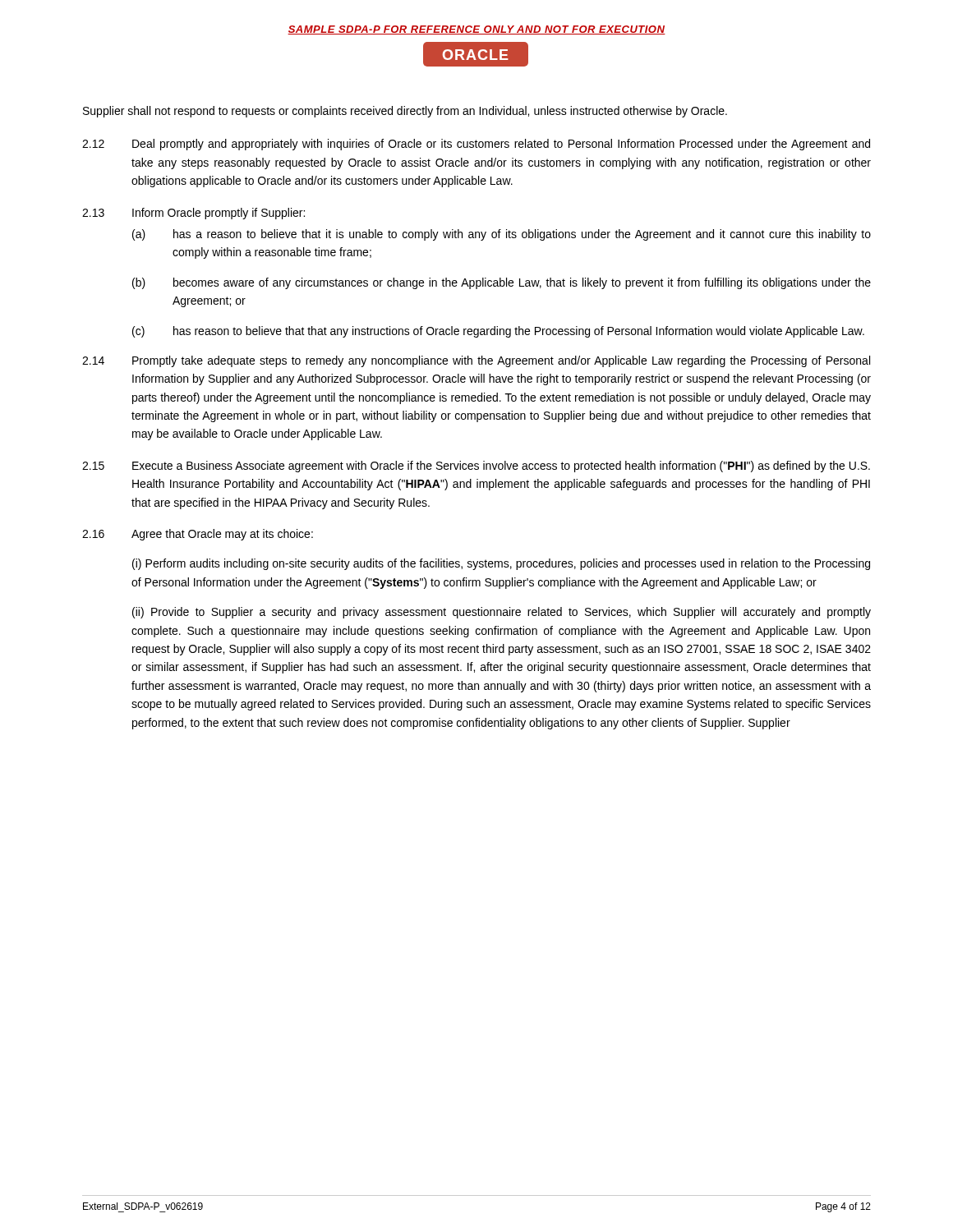Navigate to the text starting "2.13 Inform Oracle promptly if Supplier:"
953x1232 pixels.
click(x=193, y=214)
